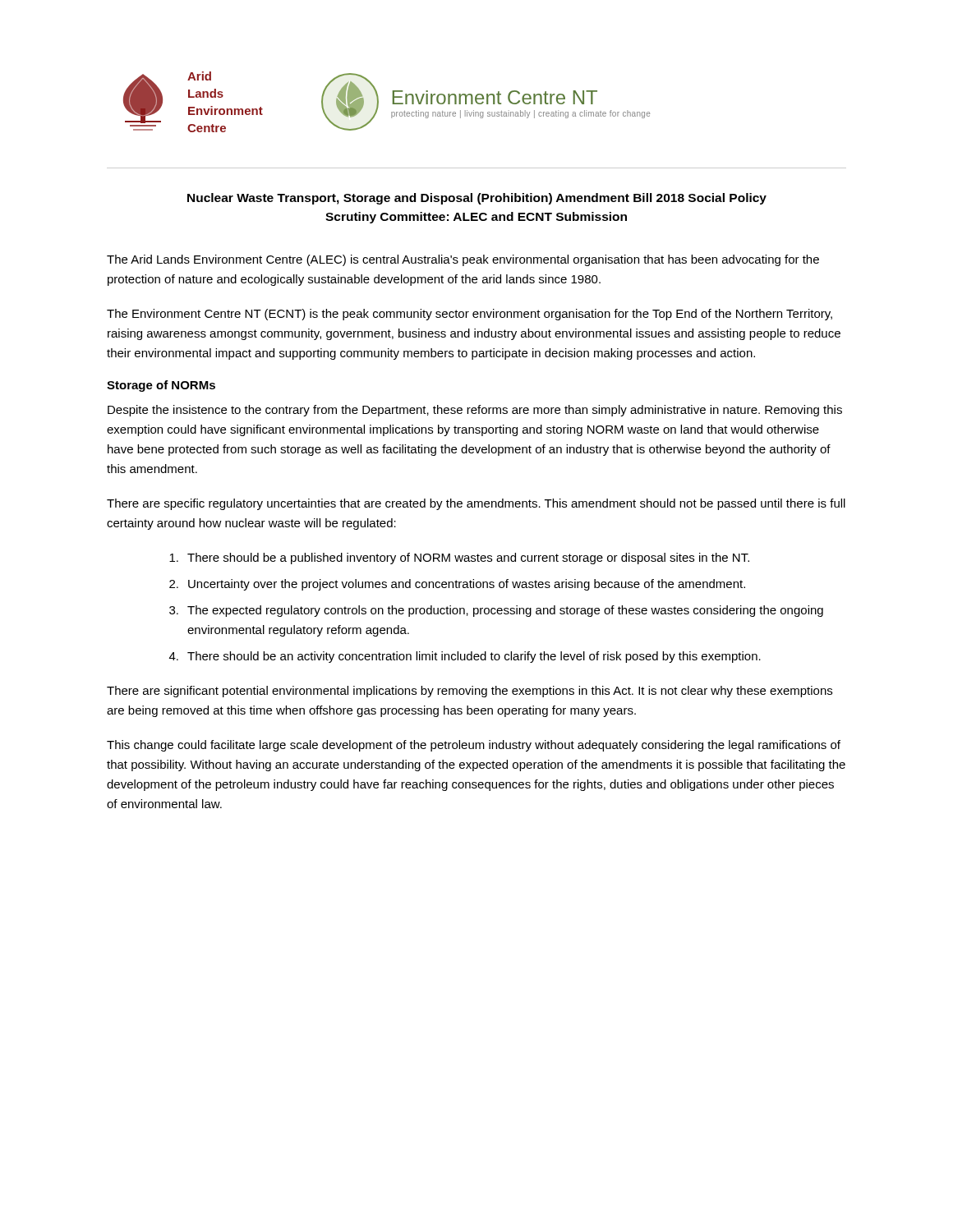Click the passage that begins "2. Uncertainty over the"
The height and width of the screenshot is (1232, 953).
pos(501,584)
